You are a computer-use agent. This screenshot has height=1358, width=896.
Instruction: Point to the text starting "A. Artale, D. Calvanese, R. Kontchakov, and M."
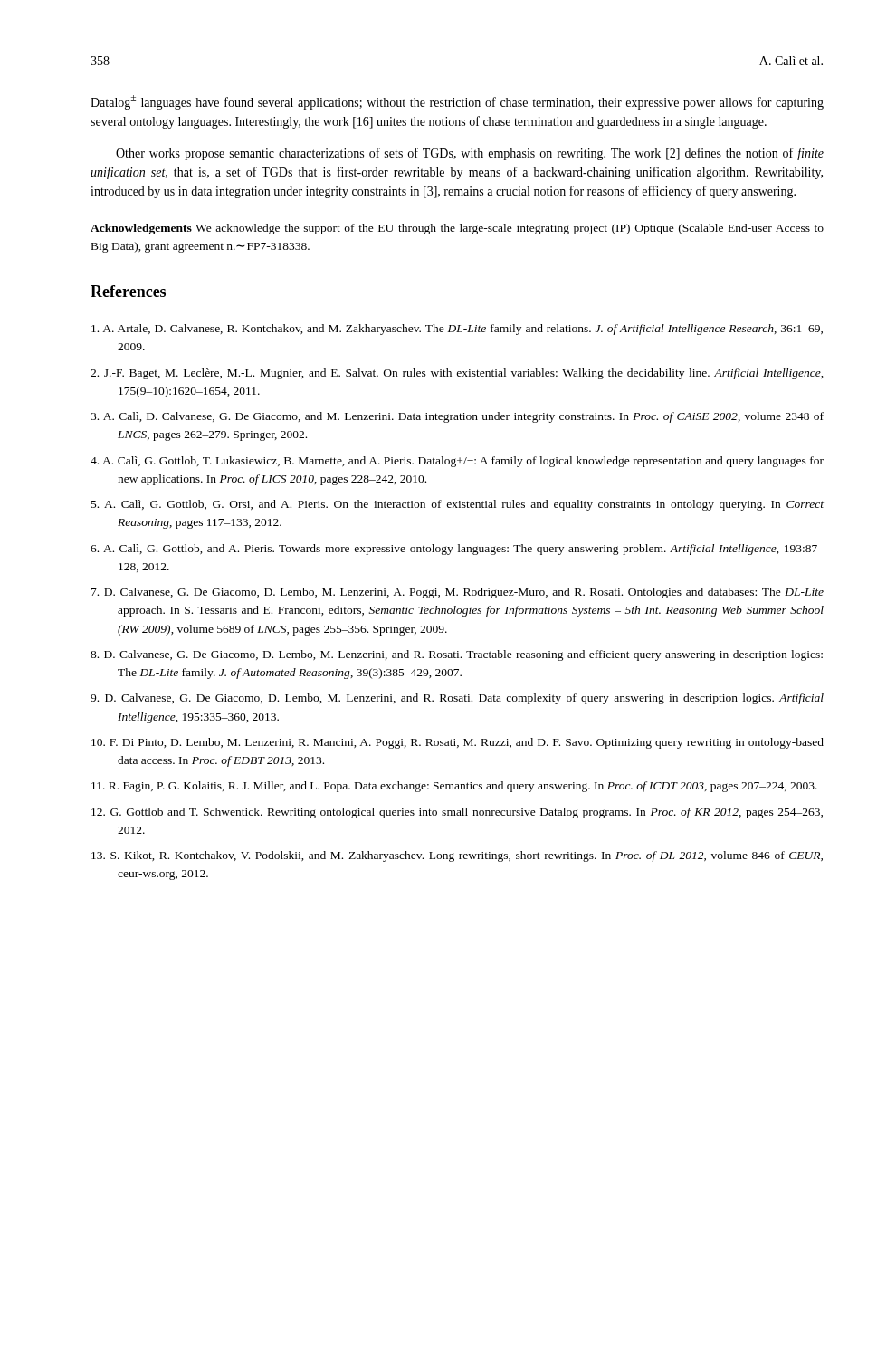pos(457,338)
